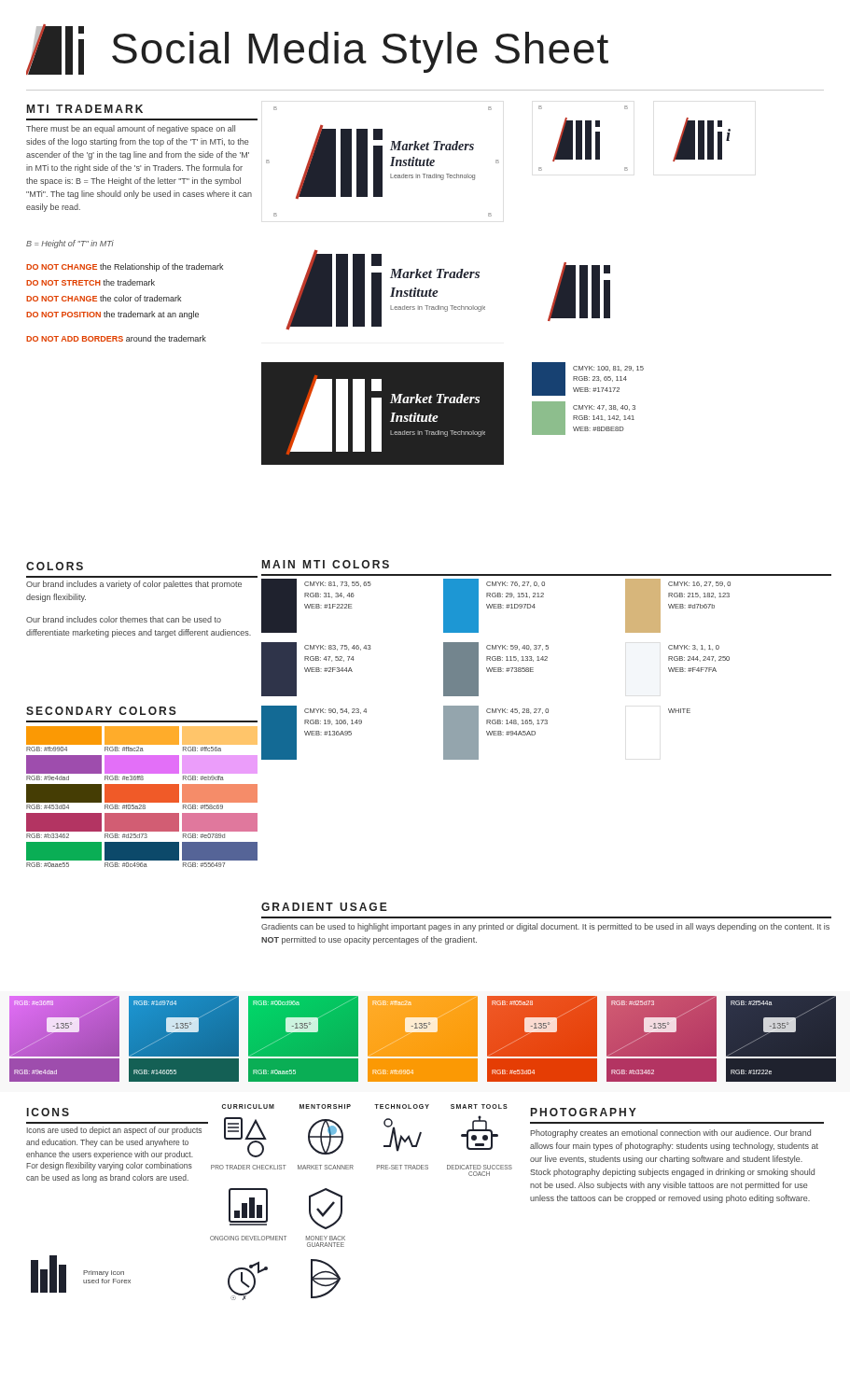Find the section header that says "MAIN MTI COLORS"
Screen dimensions: 1400x850
click(x=326, y=565)
